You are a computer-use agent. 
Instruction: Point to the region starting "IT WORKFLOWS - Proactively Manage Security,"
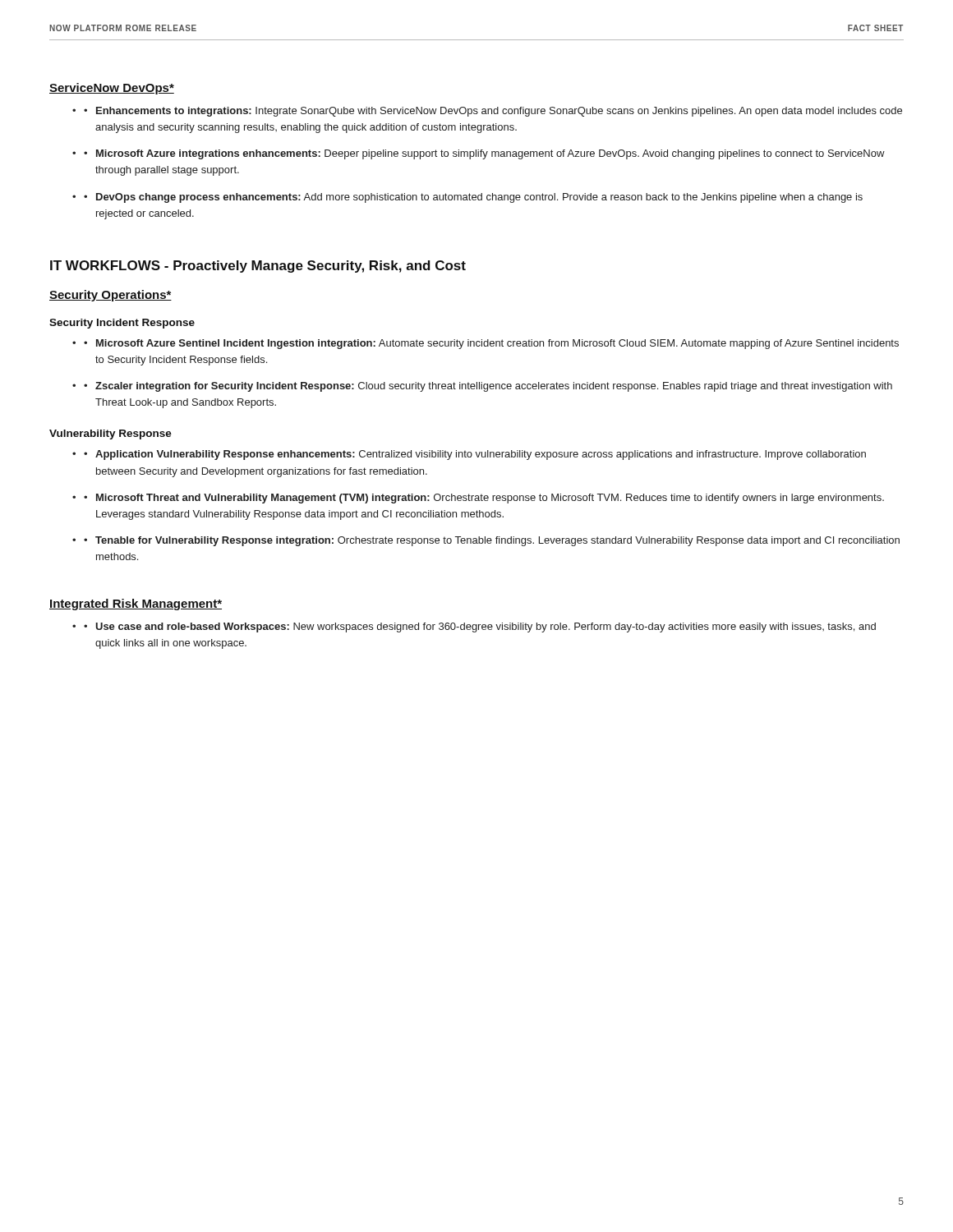point(258,266)
